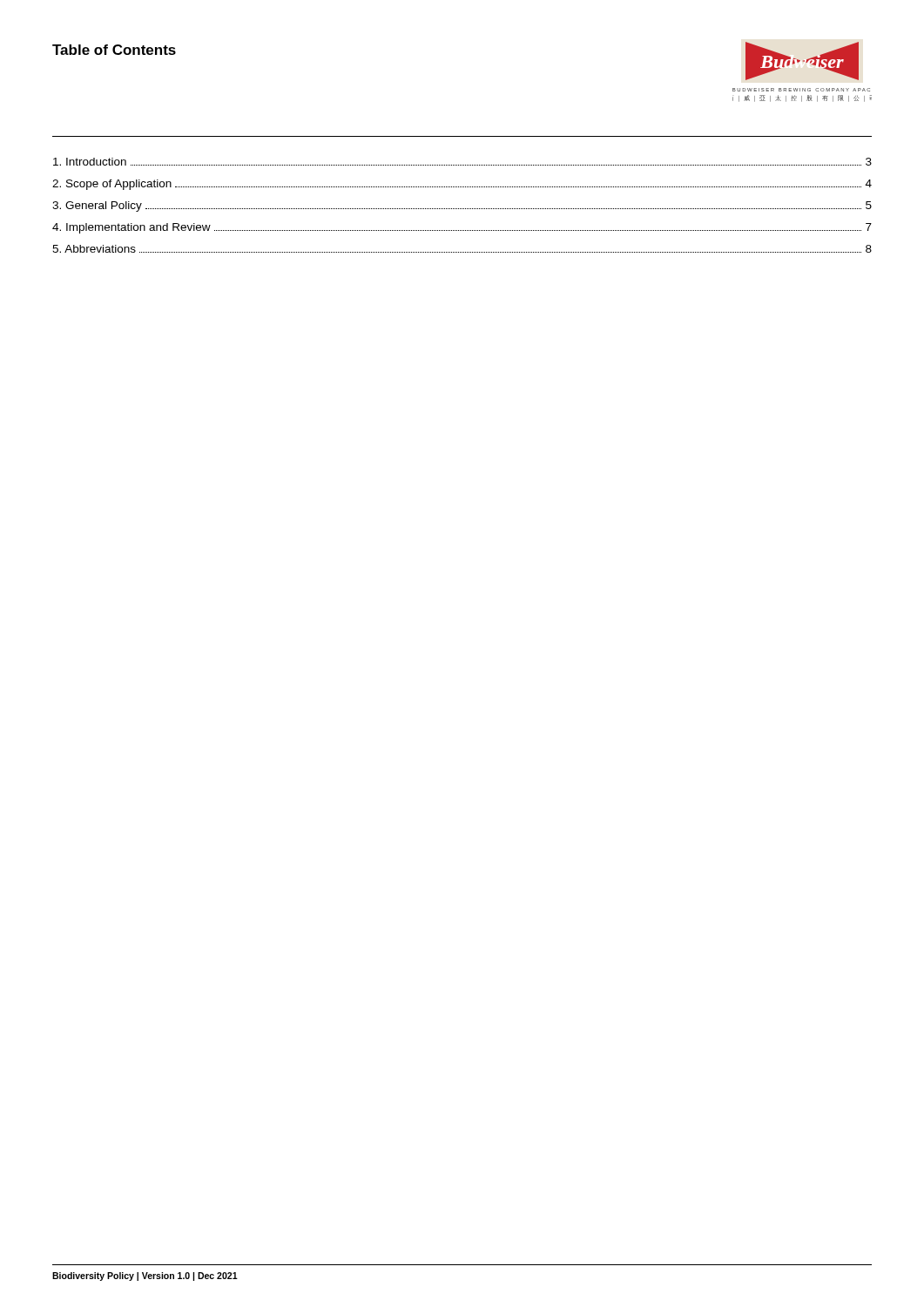Click the logo
The height and width of the screenshot is (1307, 924).
tap(802, 74)
